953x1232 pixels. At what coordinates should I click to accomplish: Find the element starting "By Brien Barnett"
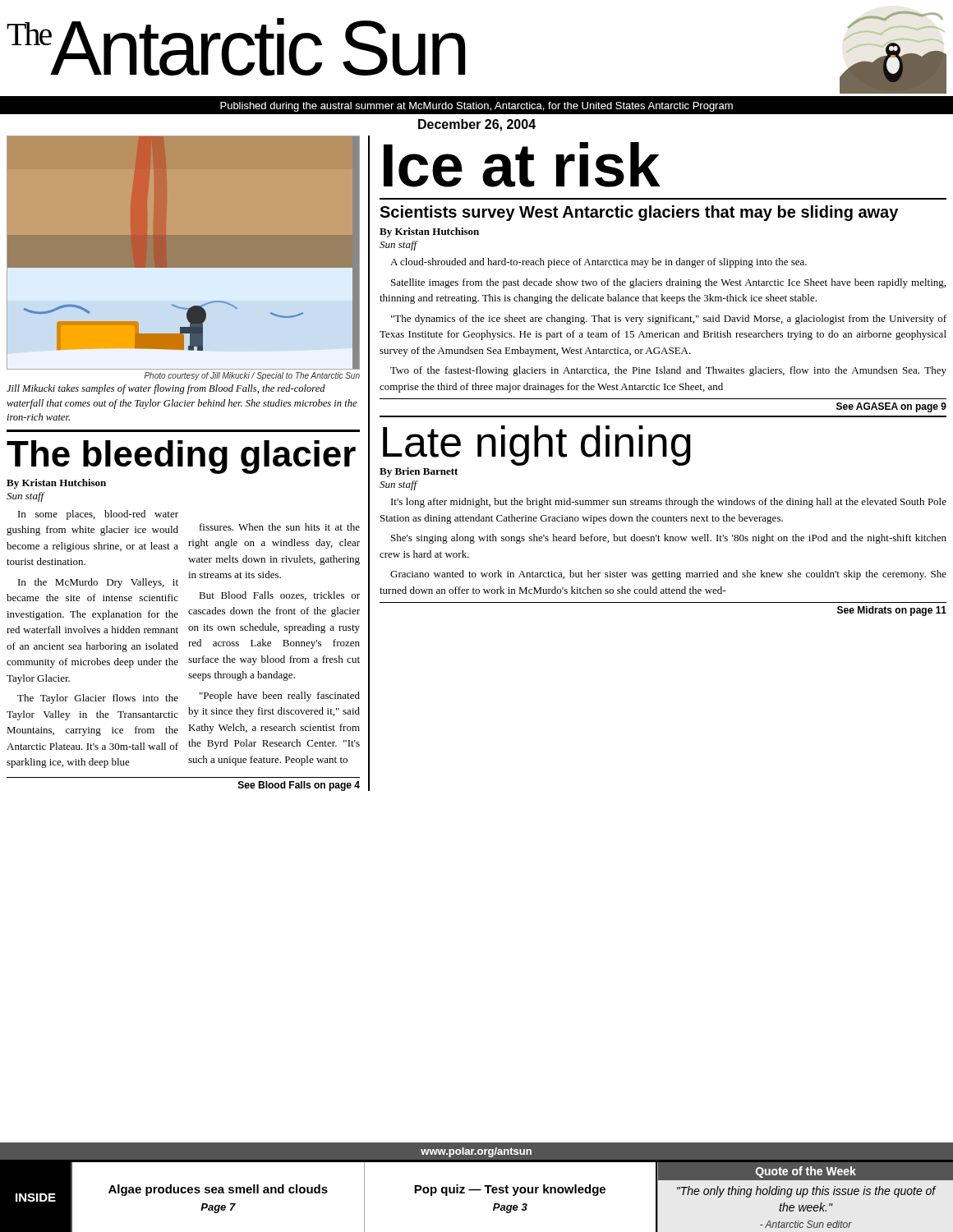pyautogui.click(x=419, y=471)
